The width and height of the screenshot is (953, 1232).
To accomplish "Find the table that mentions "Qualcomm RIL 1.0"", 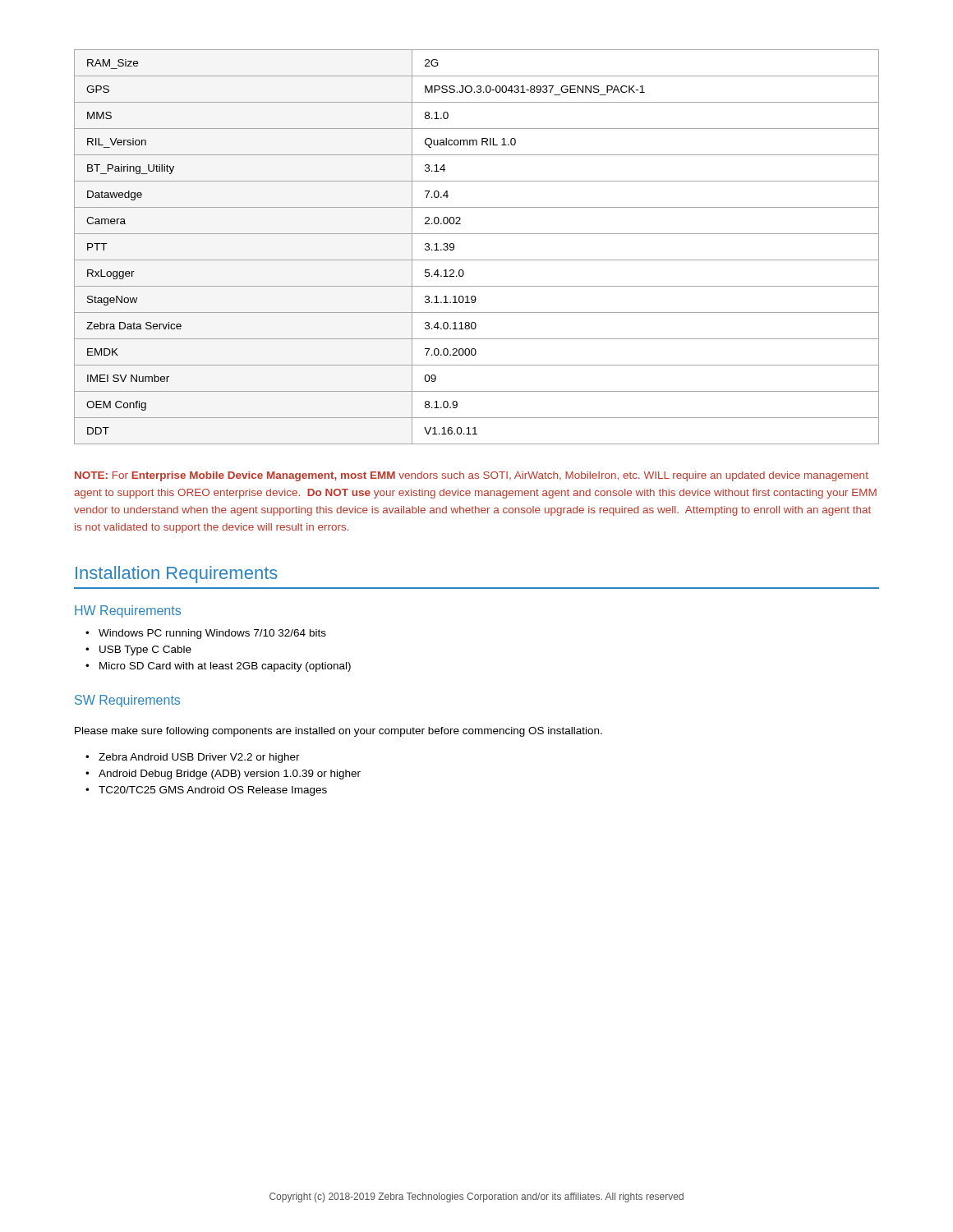I will [476, 247].
